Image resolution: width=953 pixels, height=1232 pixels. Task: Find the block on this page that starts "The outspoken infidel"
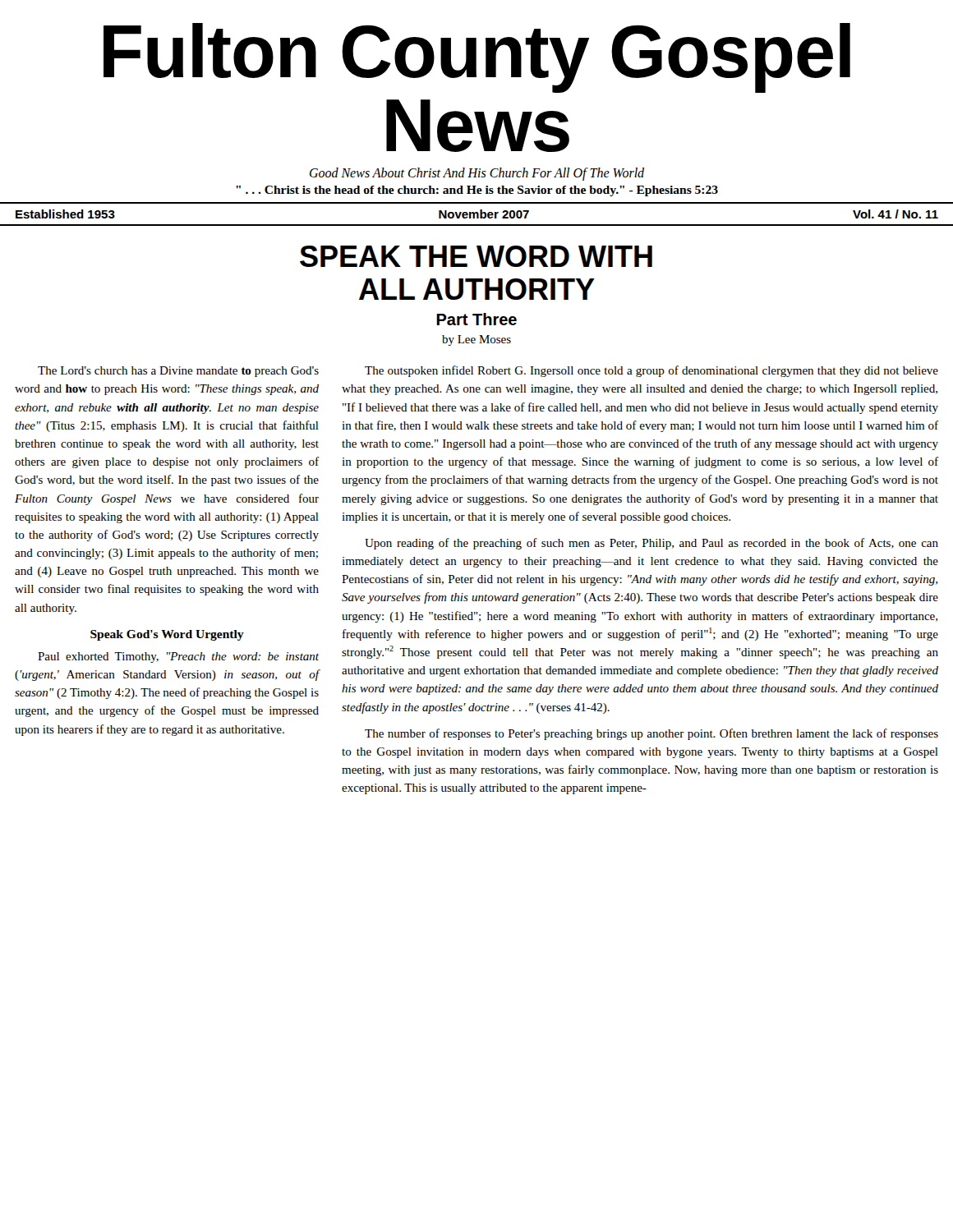tap(640, 579)
